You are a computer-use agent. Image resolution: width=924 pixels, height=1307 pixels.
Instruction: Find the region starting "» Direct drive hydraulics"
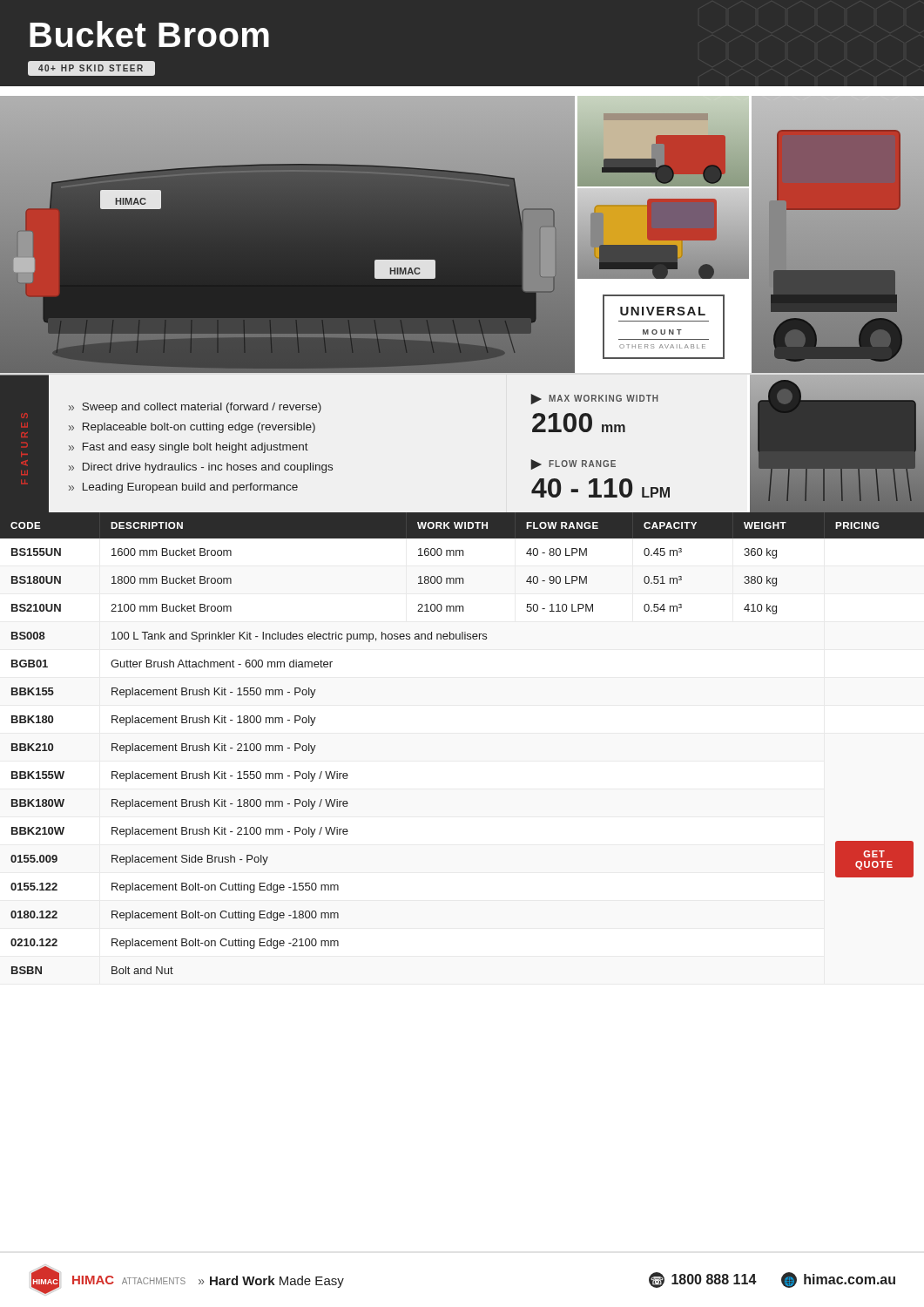201,467
